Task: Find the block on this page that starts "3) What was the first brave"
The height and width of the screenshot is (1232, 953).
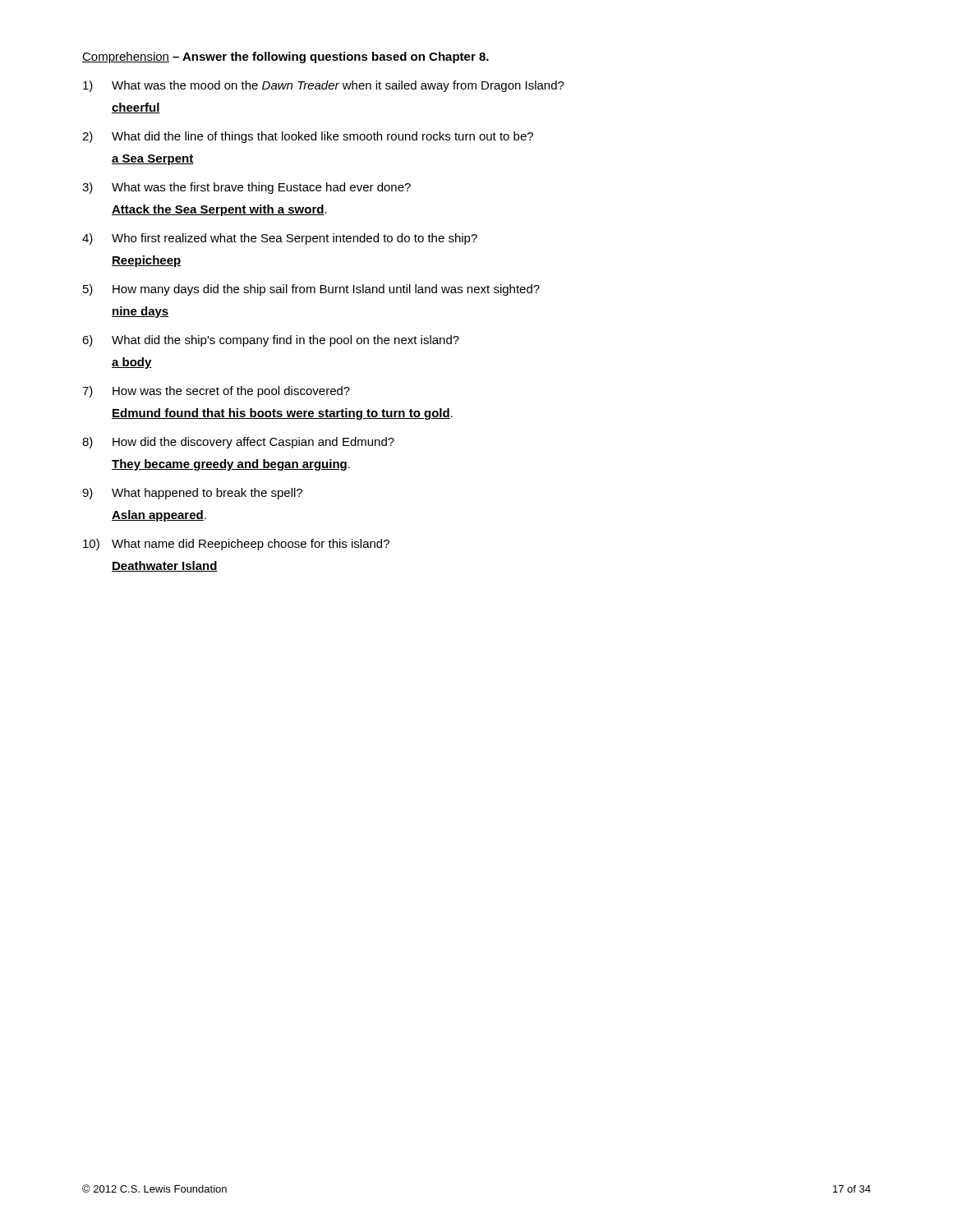Action: [x=247, y=187]
